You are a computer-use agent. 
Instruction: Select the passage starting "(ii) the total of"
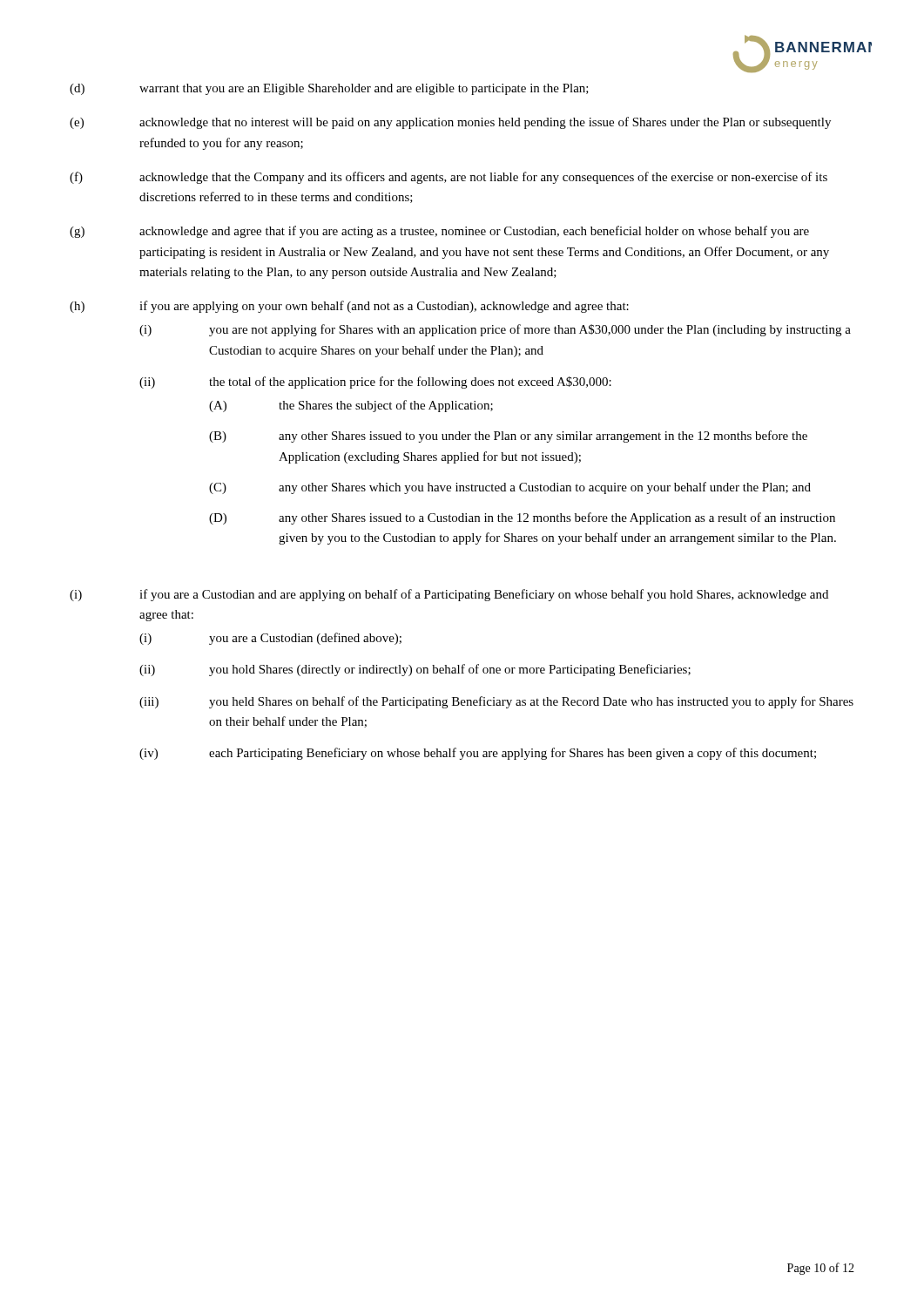(497, 465)
